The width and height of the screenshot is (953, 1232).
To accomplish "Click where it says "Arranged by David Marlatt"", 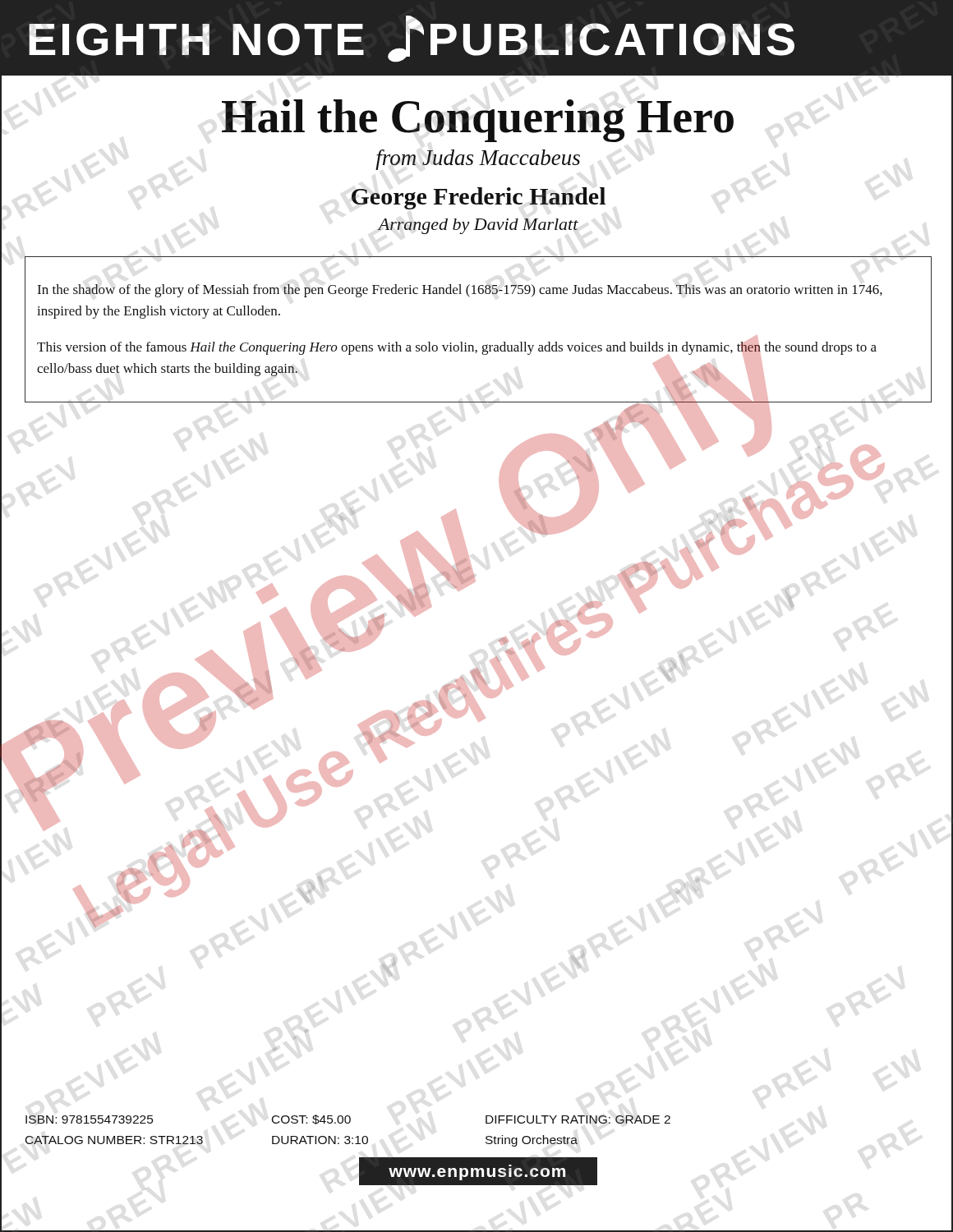I will coord(478,224).
